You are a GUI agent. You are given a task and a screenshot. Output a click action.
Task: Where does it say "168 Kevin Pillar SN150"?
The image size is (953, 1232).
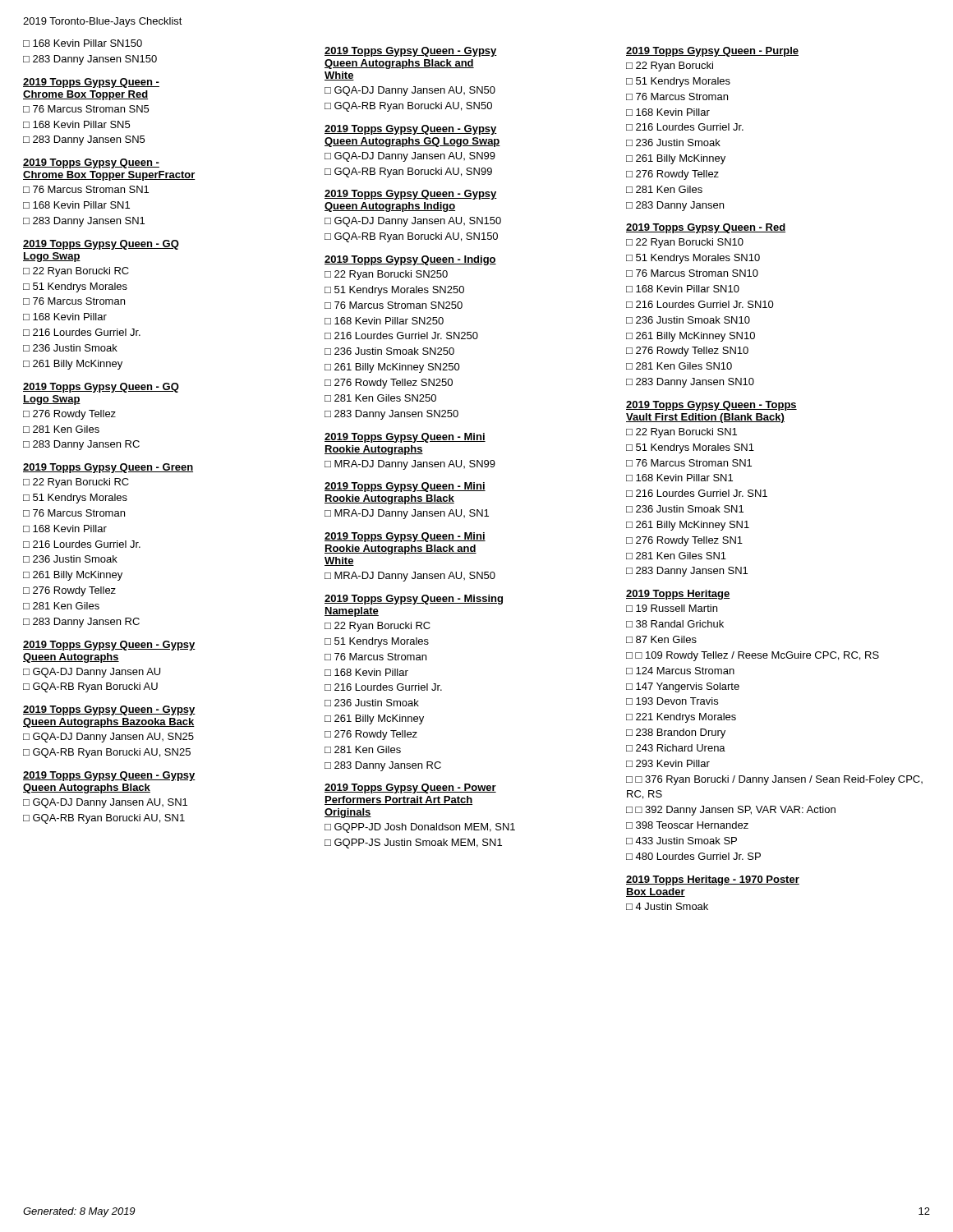pyautogui.click(x=87, y=43)
